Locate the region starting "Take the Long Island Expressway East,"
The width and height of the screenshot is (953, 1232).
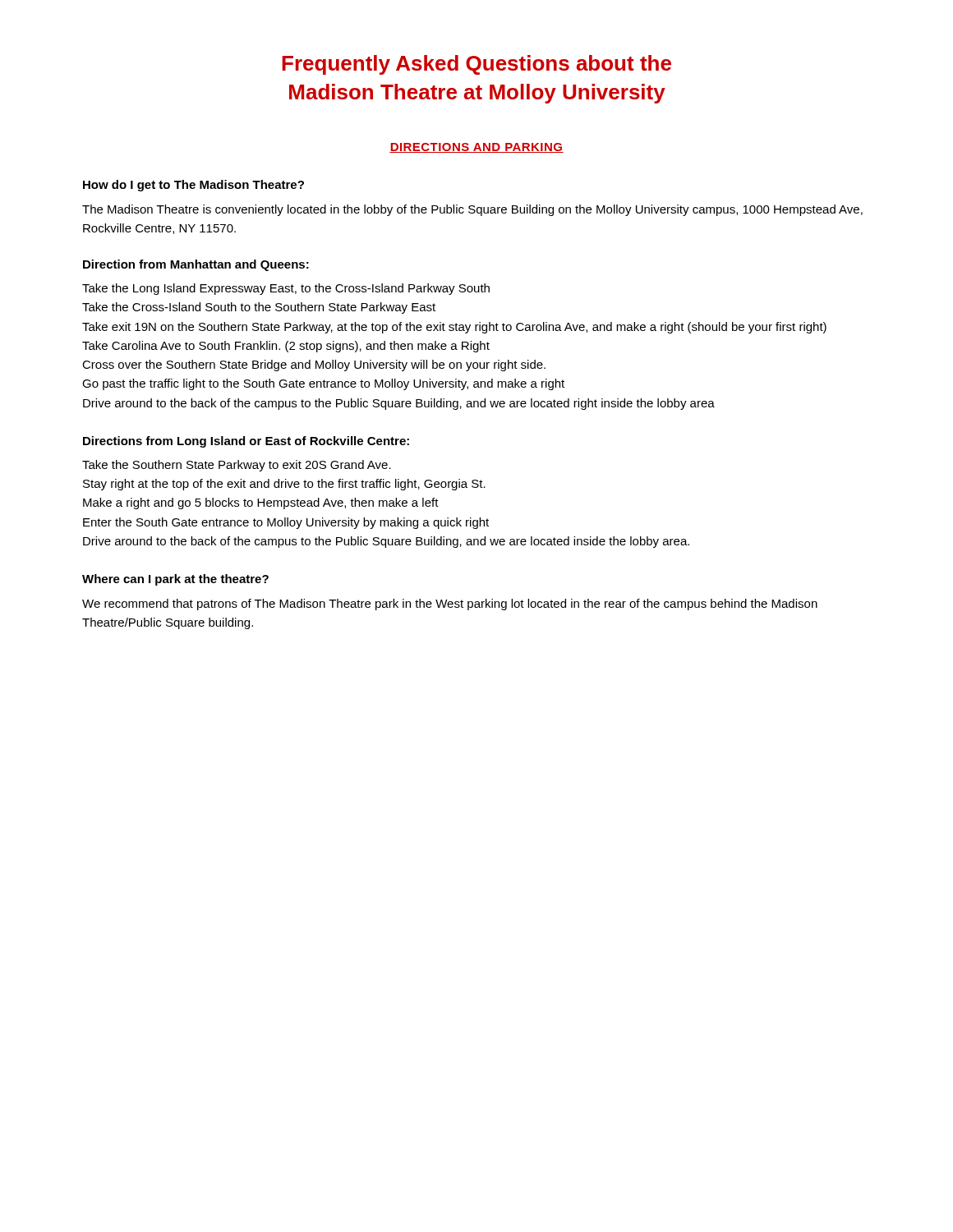[x=476, y=345]
